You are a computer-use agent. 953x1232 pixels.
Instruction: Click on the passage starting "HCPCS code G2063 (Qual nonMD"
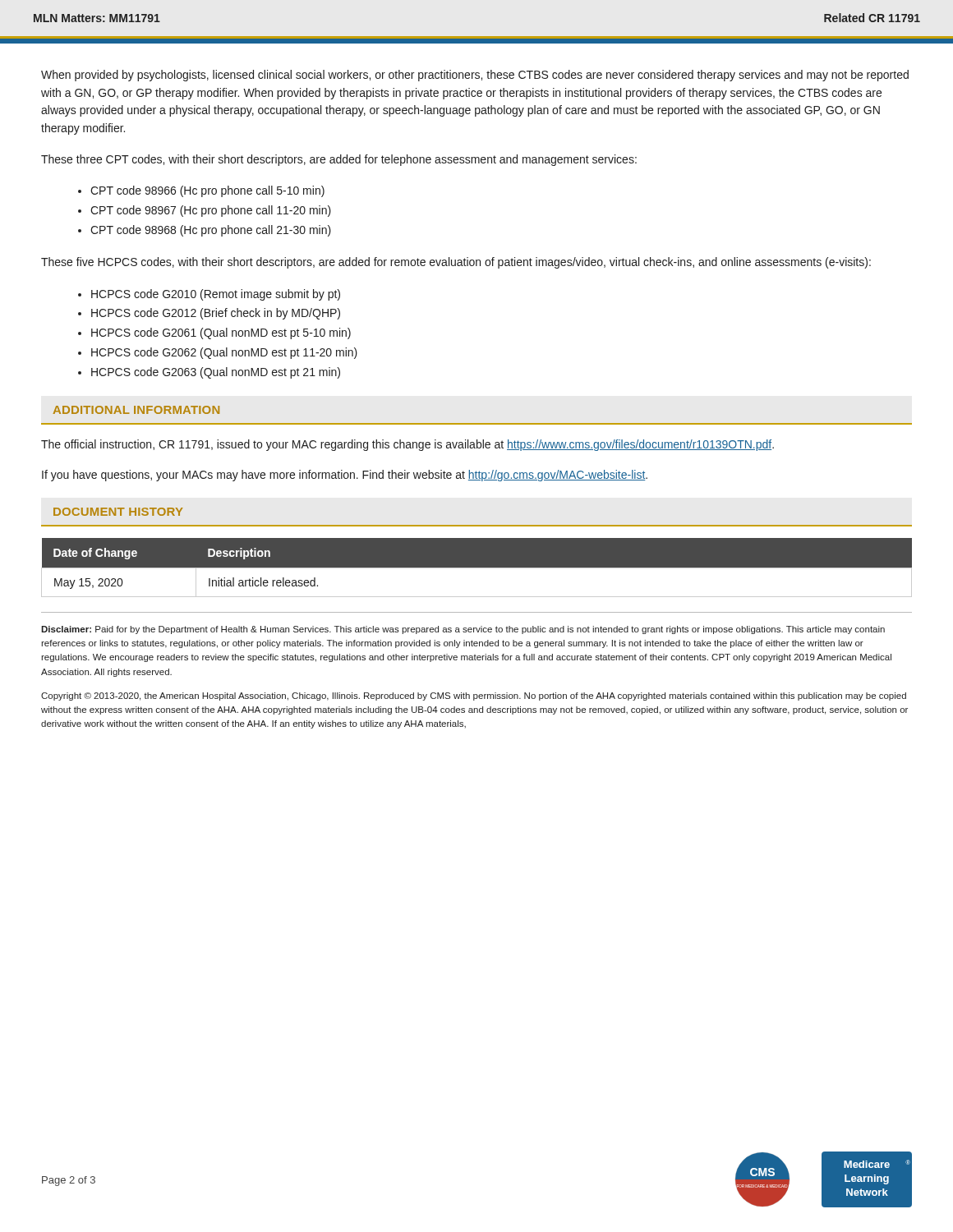216,372
